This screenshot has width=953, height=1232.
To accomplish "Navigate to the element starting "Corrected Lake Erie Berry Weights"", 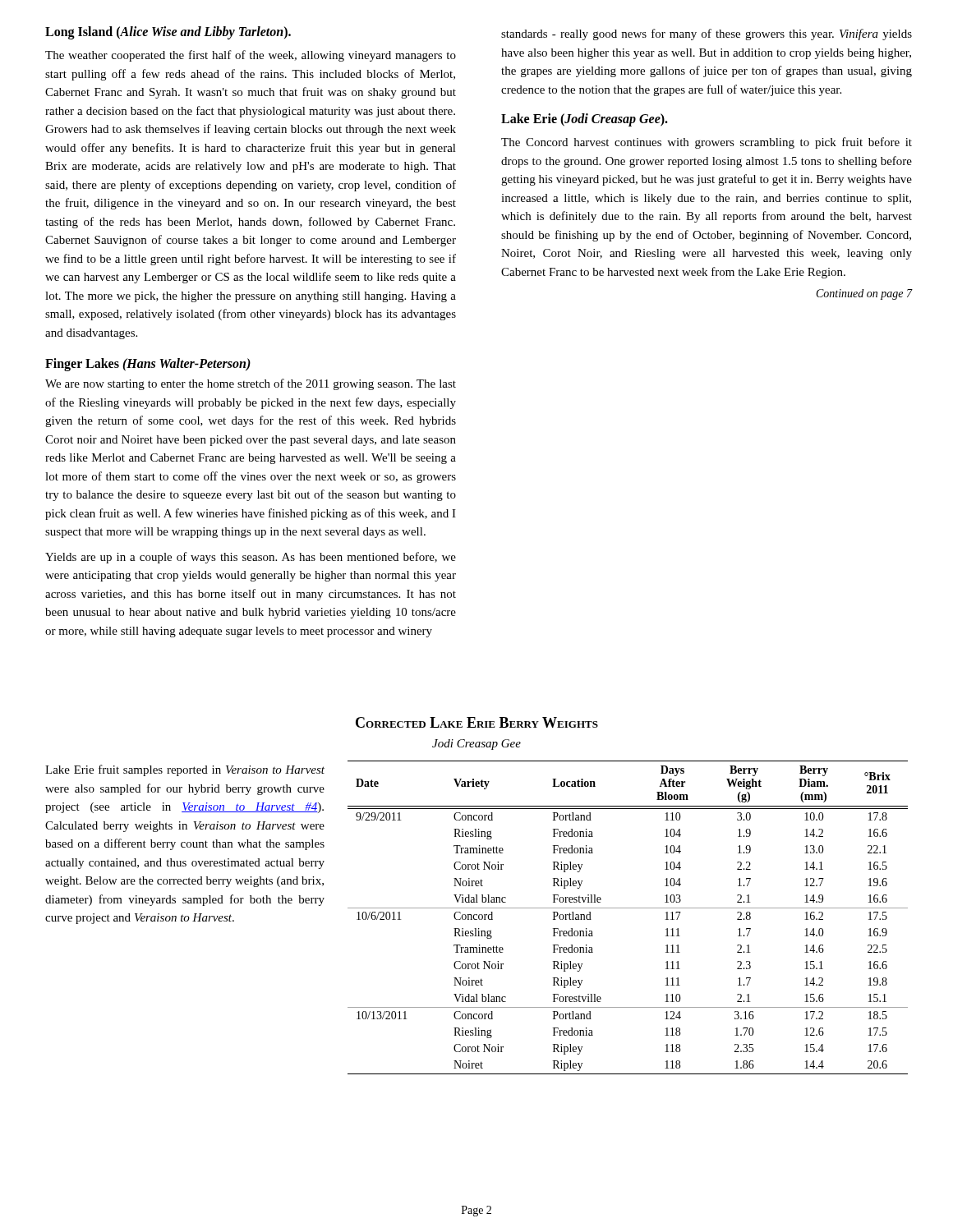I will [x=476, y=723].
